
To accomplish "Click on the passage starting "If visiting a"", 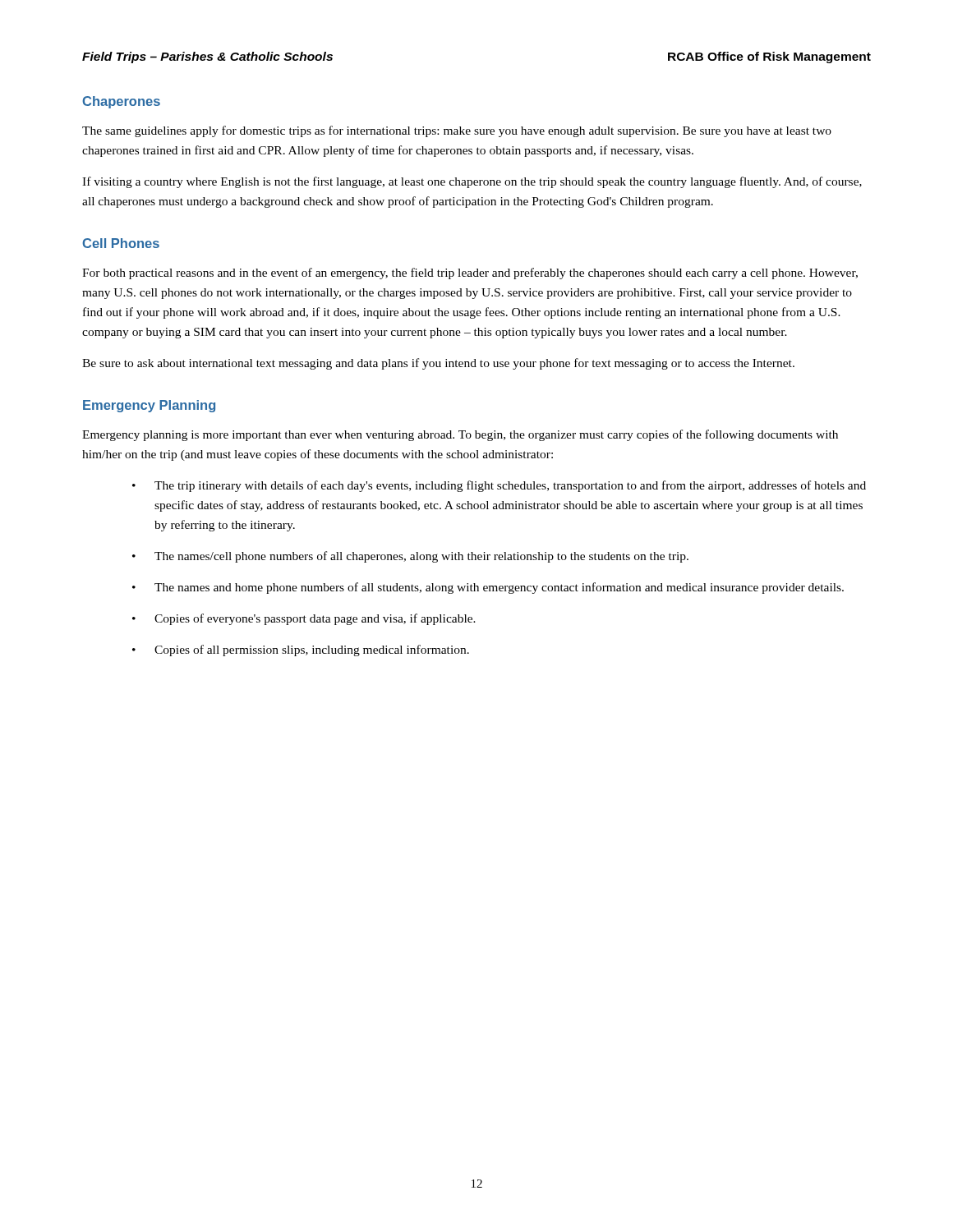I will pos(472,191).
